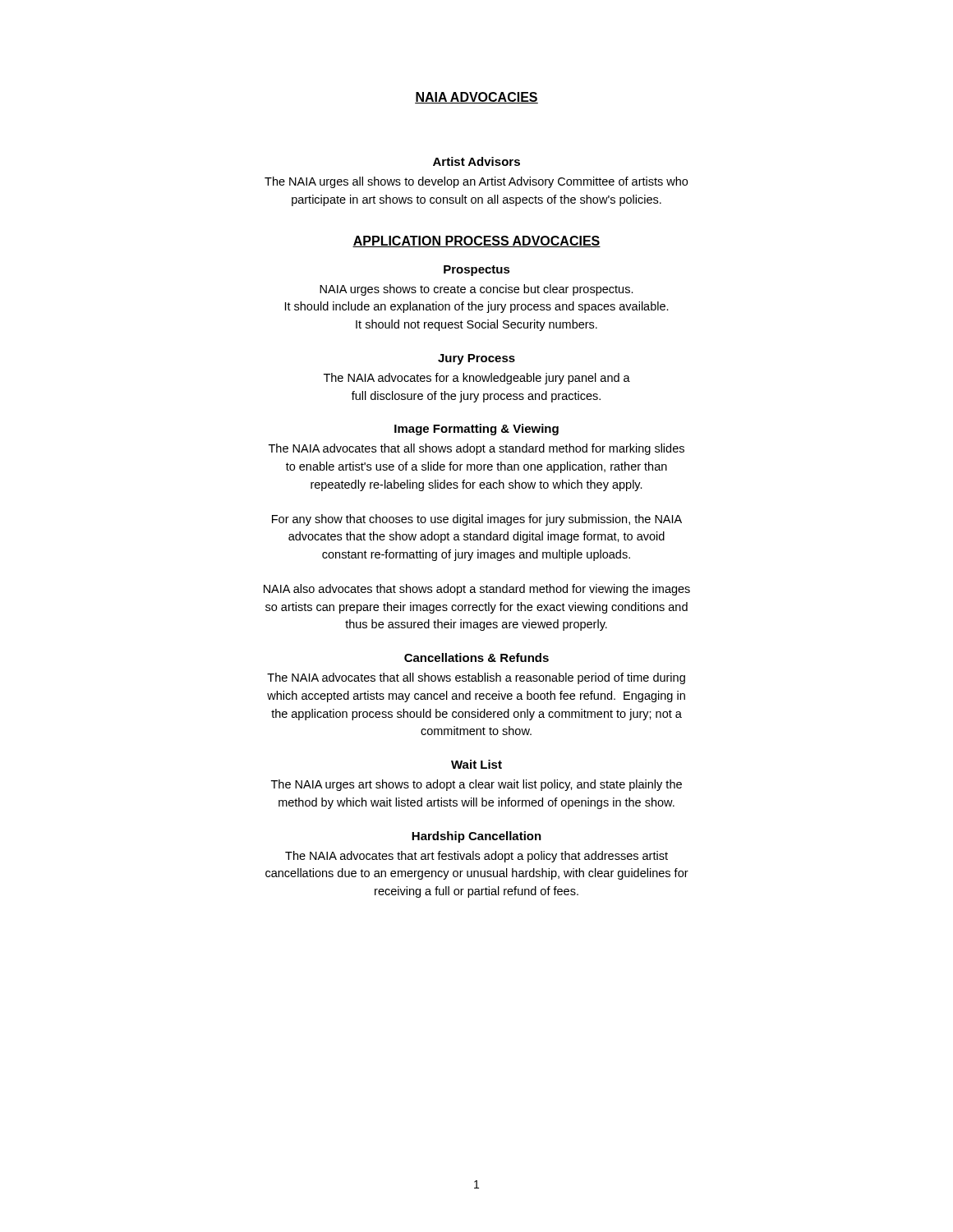Find "Image Formatting & Viewing" on this page
This screenshot has height=1232, width=953.
click(476, 429)
